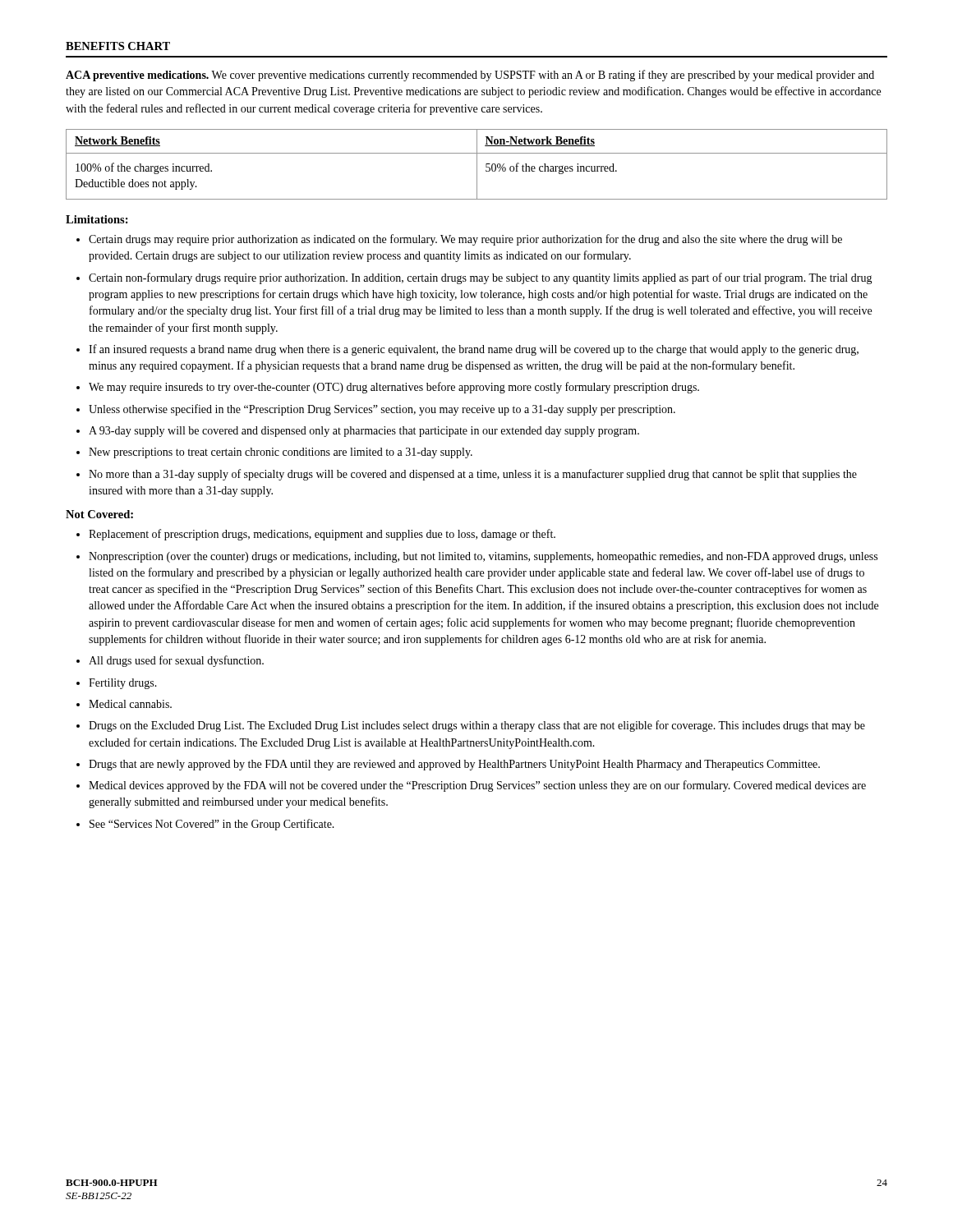
Task: Point to "Fertility drugs."
Action: pos(123,683)
